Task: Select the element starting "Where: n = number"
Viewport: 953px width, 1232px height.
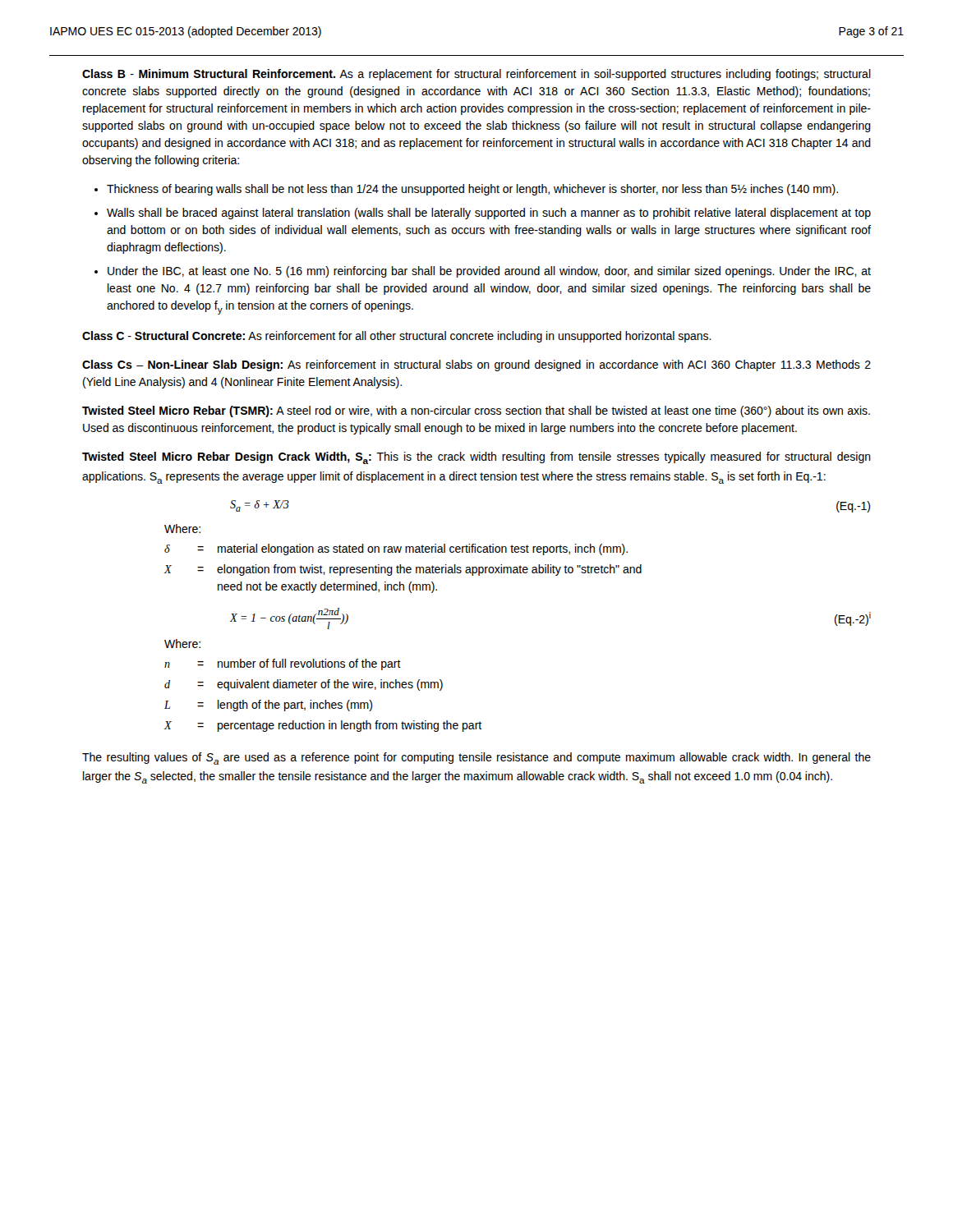Action: [182, 644]
